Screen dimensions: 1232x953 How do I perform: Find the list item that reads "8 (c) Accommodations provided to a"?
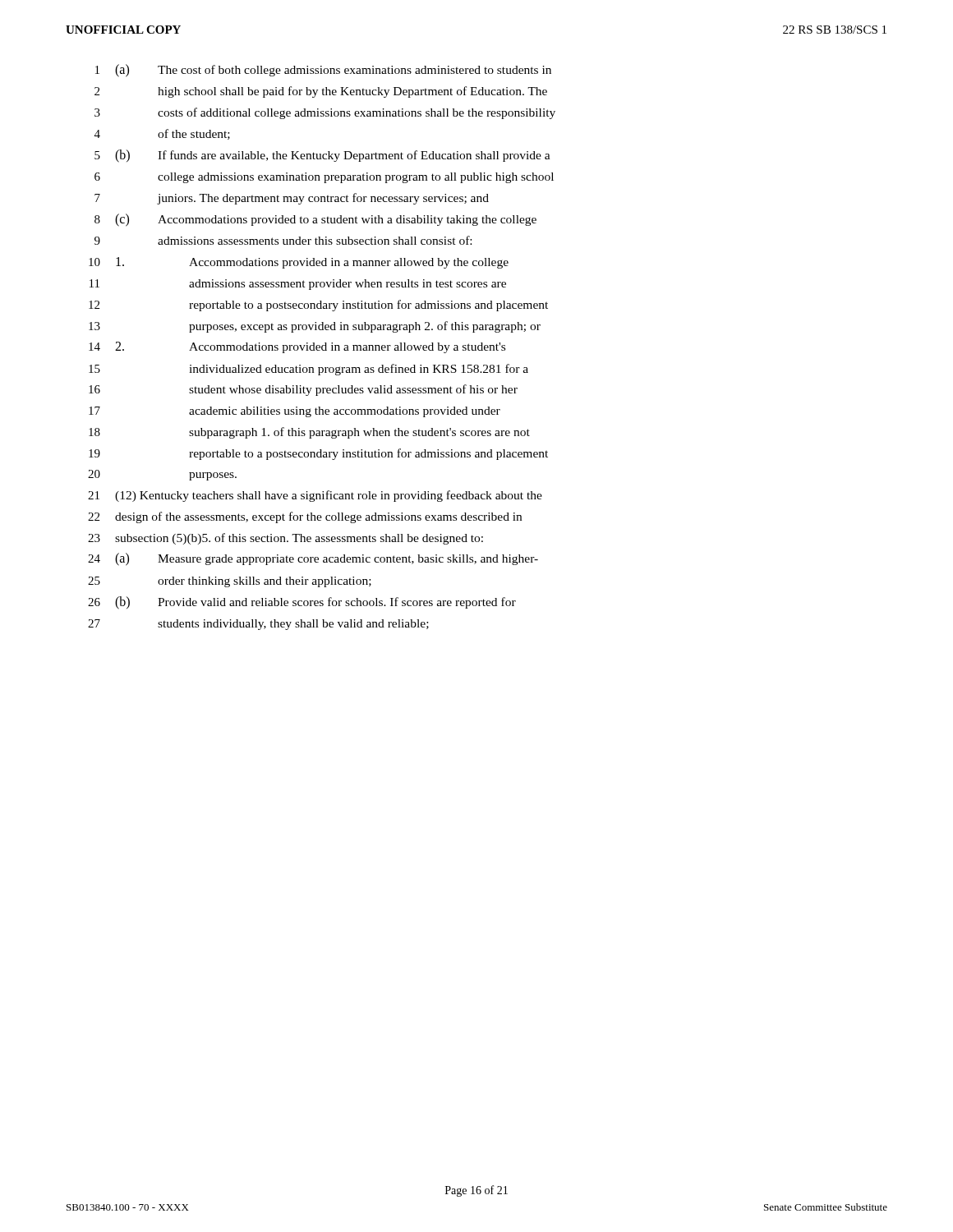pyautogui.click(x=476, y=219)
